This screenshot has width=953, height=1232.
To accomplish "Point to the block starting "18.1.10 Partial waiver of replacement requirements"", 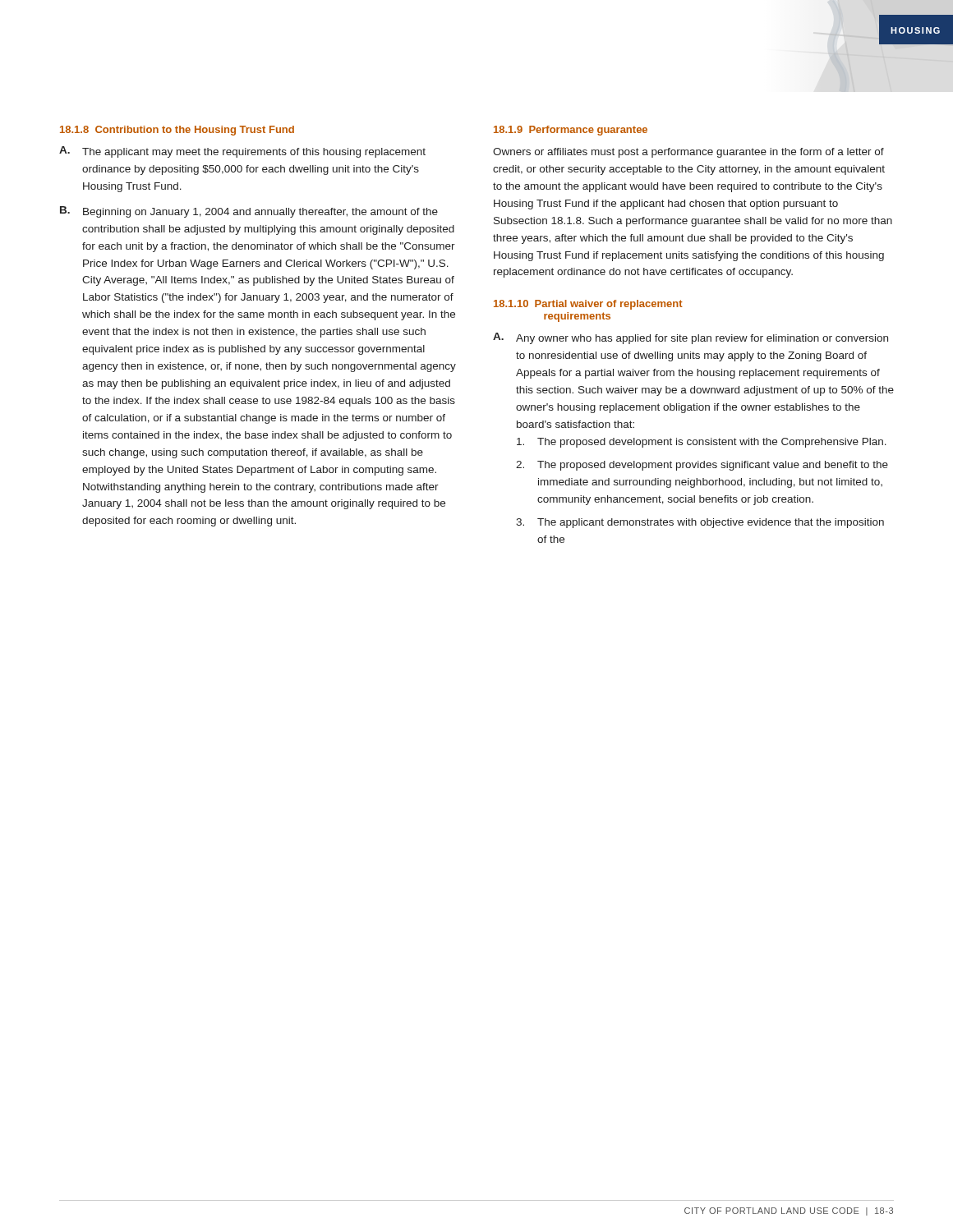I will click(588, 310).
